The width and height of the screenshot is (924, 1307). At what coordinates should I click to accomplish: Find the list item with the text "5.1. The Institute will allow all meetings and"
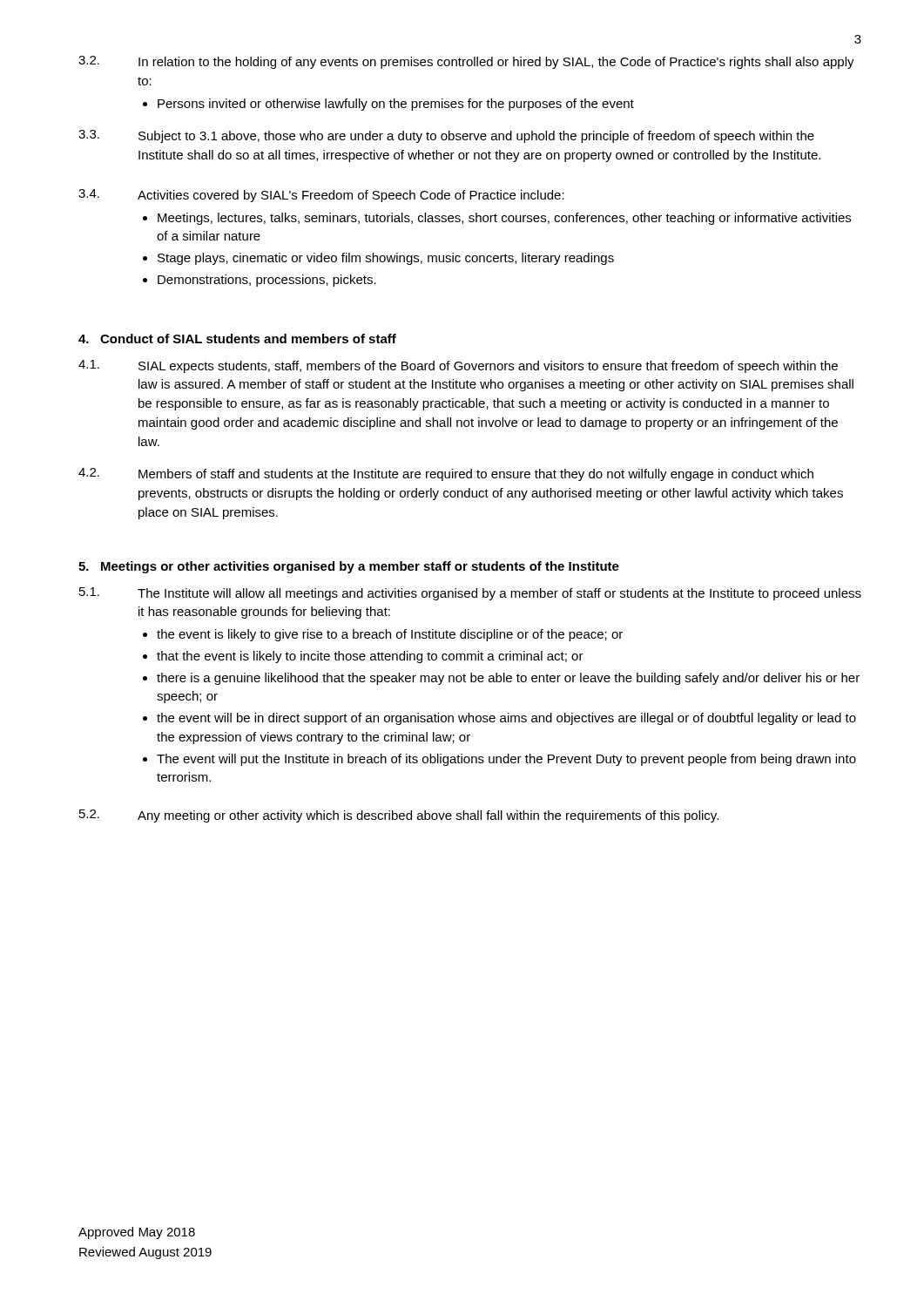click(470, 688)
